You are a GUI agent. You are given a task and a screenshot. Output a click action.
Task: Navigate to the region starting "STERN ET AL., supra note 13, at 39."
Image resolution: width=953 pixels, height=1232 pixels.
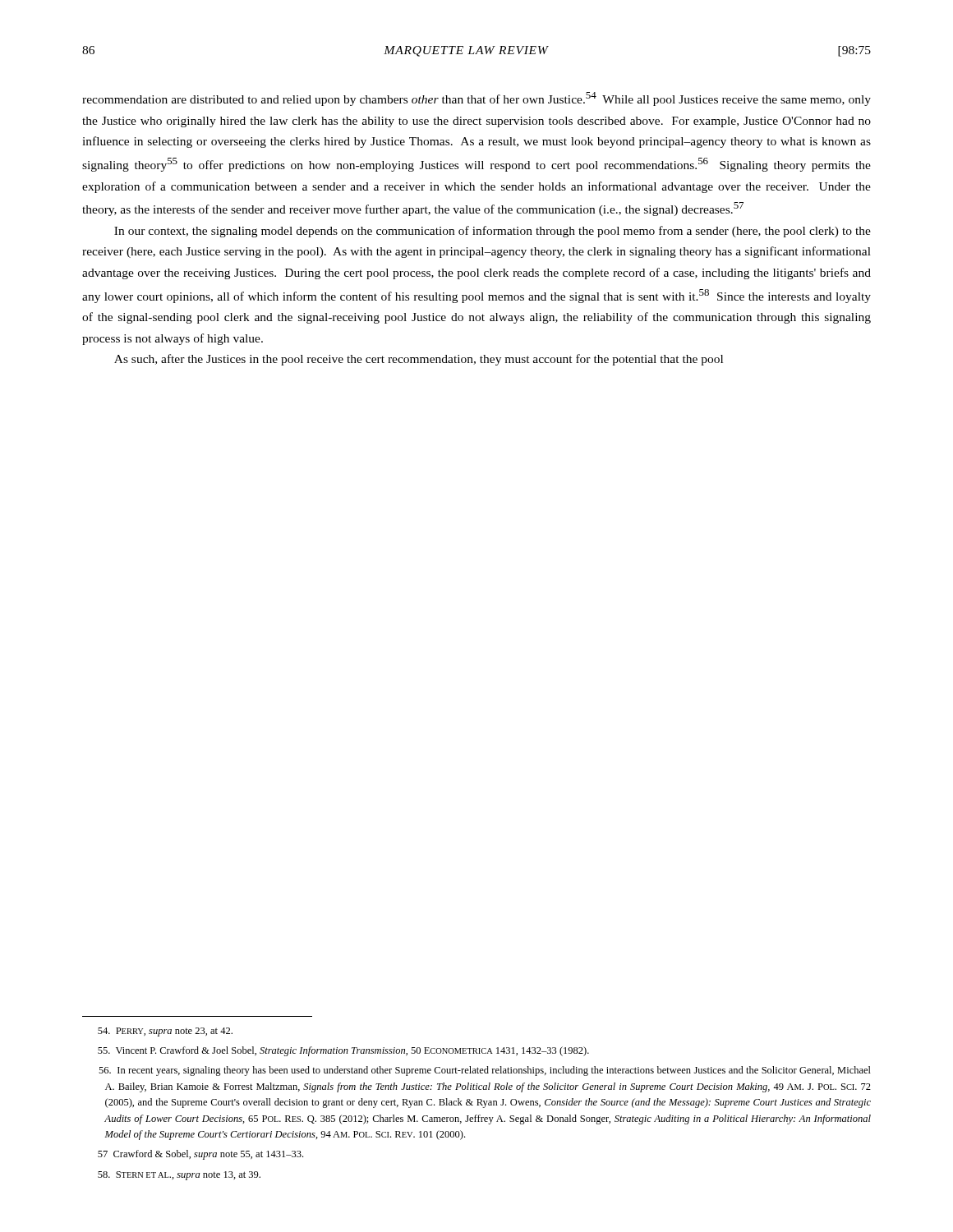[179, 1176]
